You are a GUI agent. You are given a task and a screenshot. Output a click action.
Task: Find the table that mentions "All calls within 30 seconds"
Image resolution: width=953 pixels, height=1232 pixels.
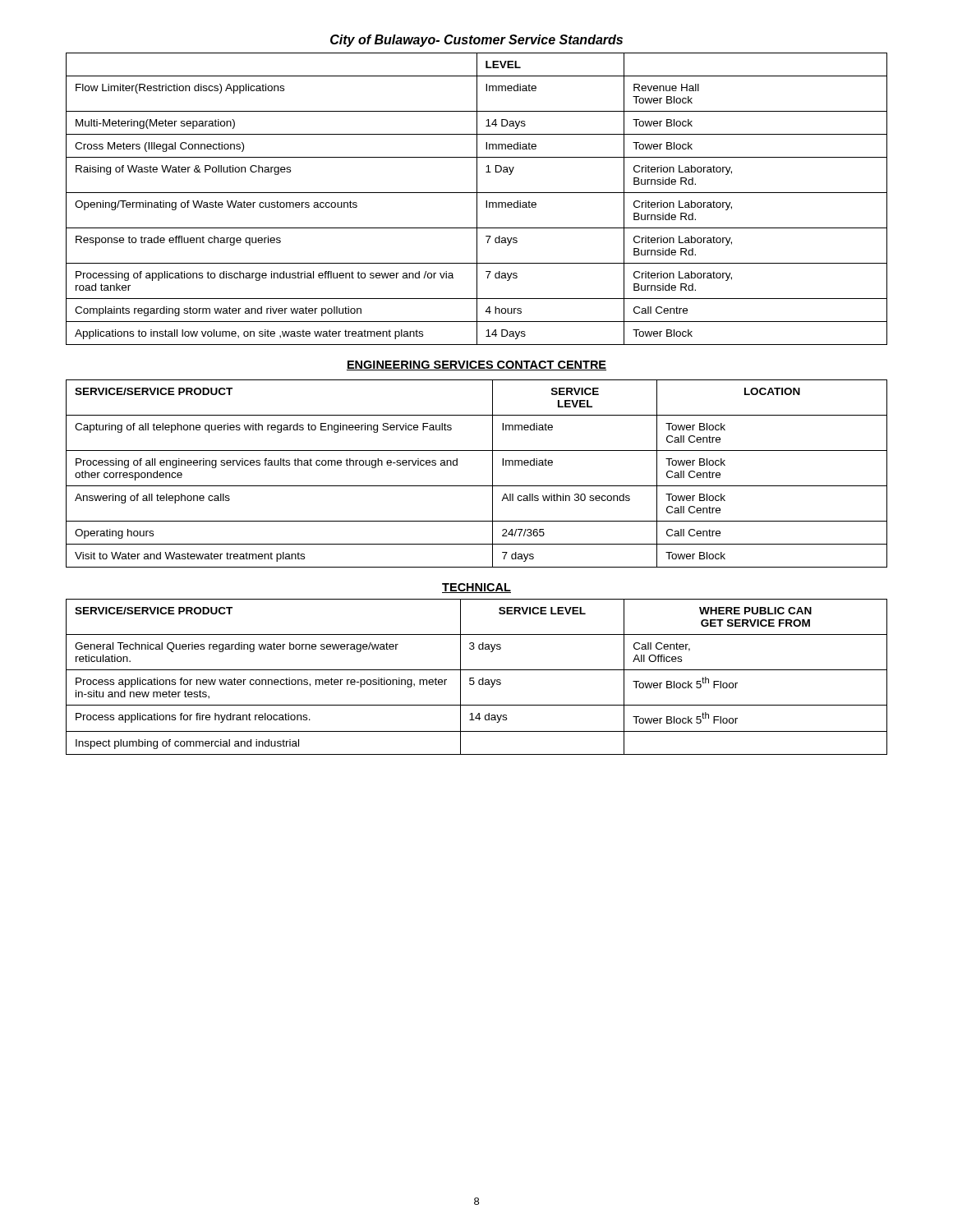click(x=476, y=474)
